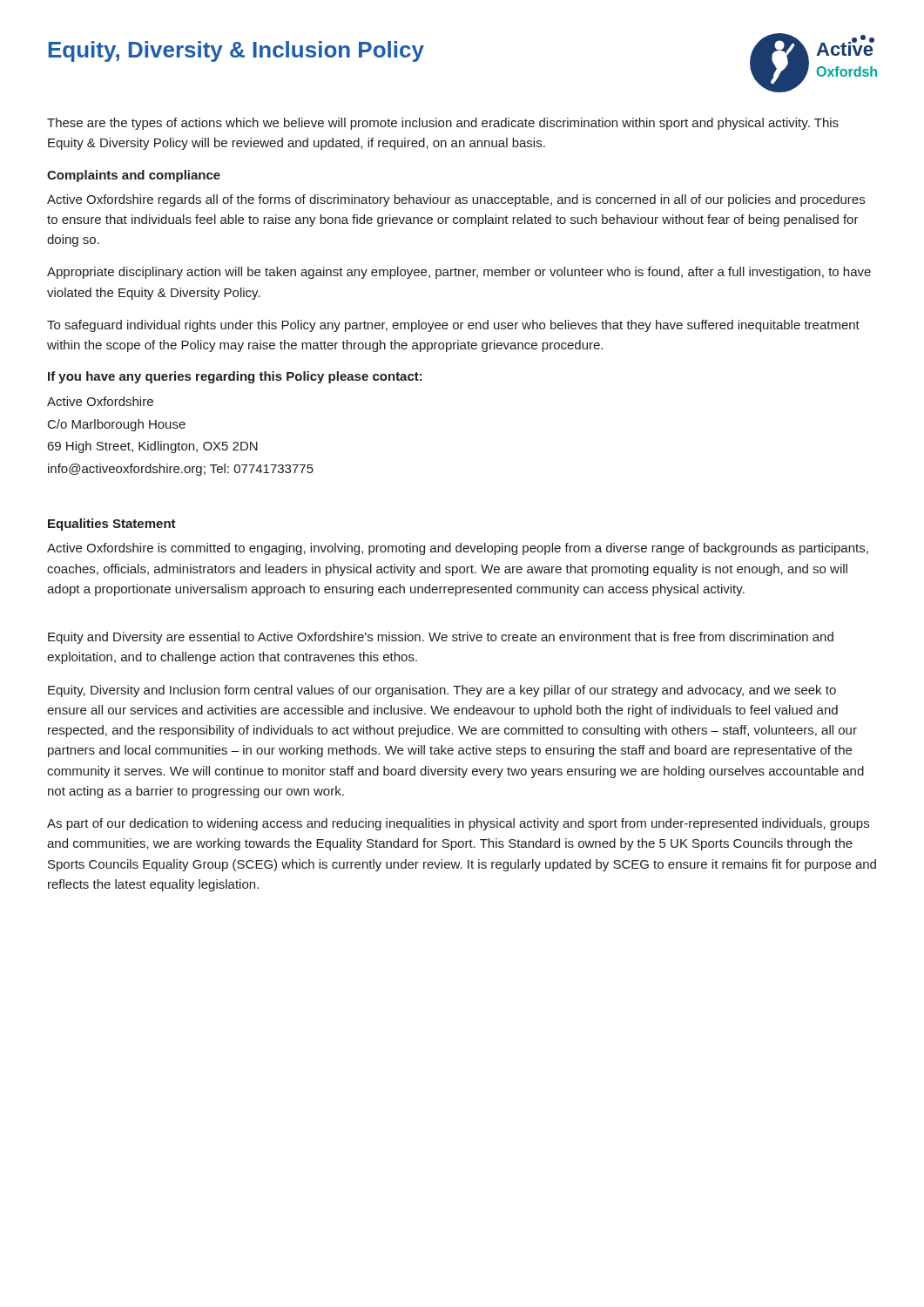
Task: Click on the passage starting "If you have any queries regarding this"
Action: point(235,376)
